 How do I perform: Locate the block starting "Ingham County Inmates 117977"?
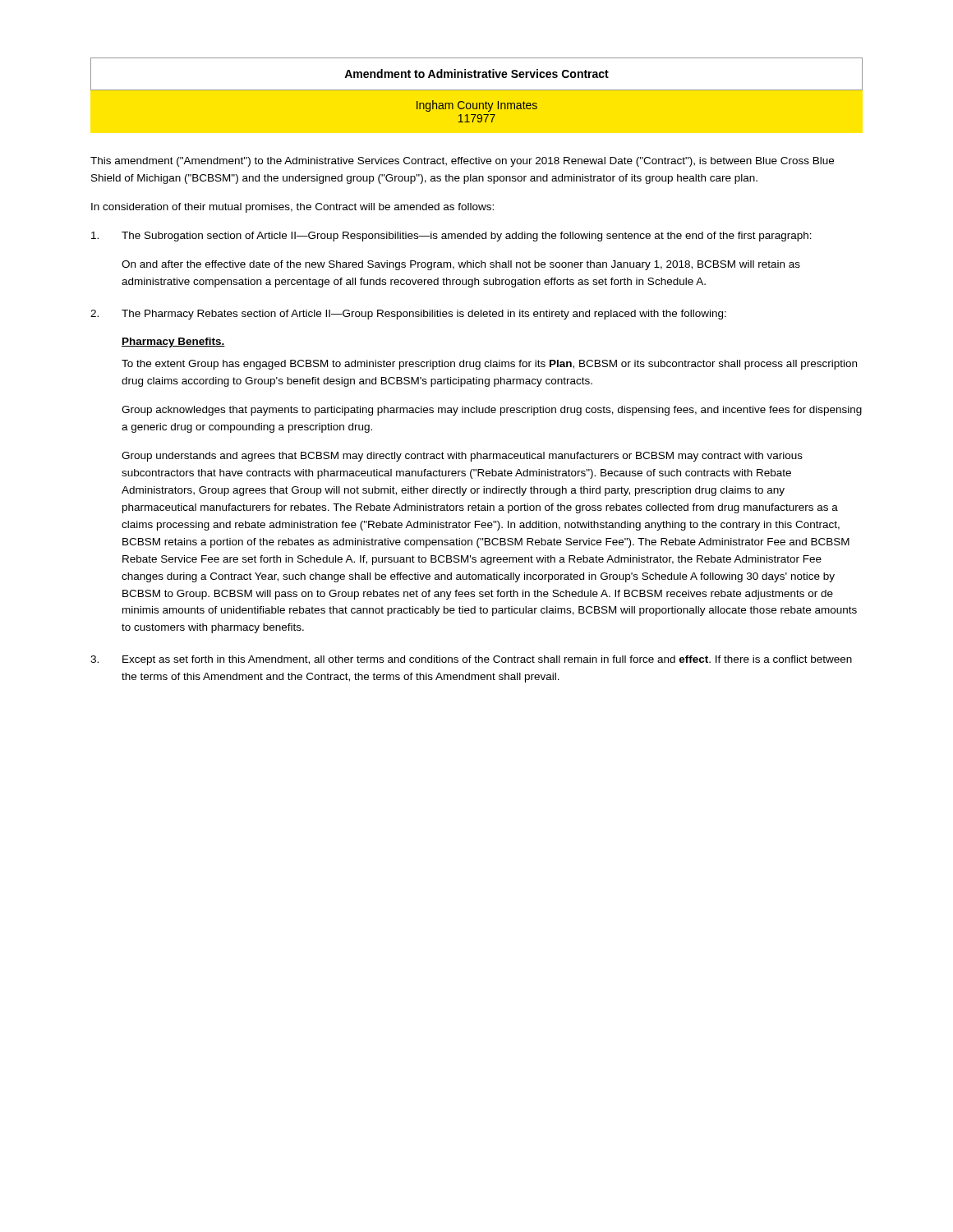(476, 112)
